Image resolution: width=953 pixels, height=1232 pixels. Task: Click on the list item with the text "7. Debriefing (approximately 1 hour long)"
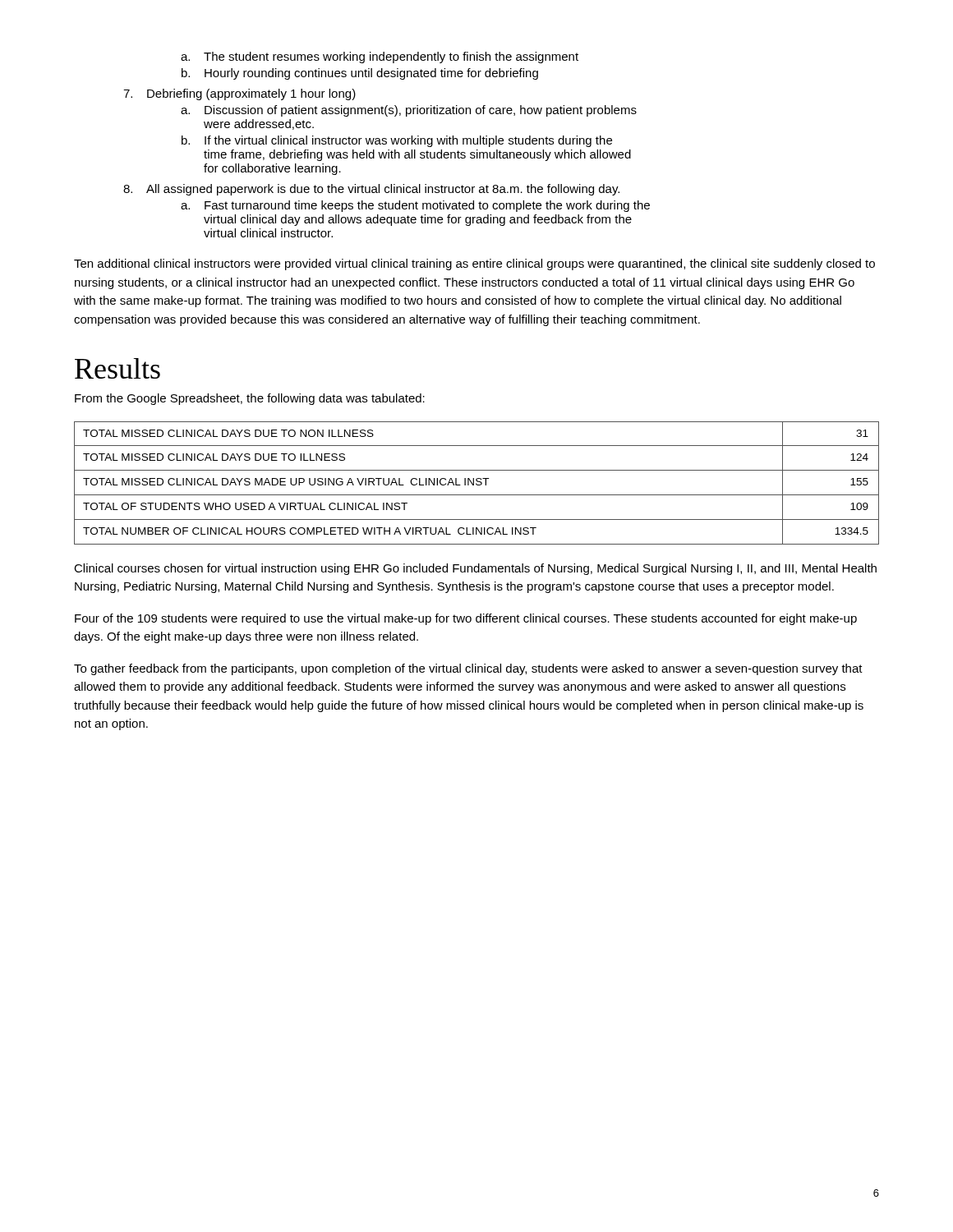click(x=240, y=93)
